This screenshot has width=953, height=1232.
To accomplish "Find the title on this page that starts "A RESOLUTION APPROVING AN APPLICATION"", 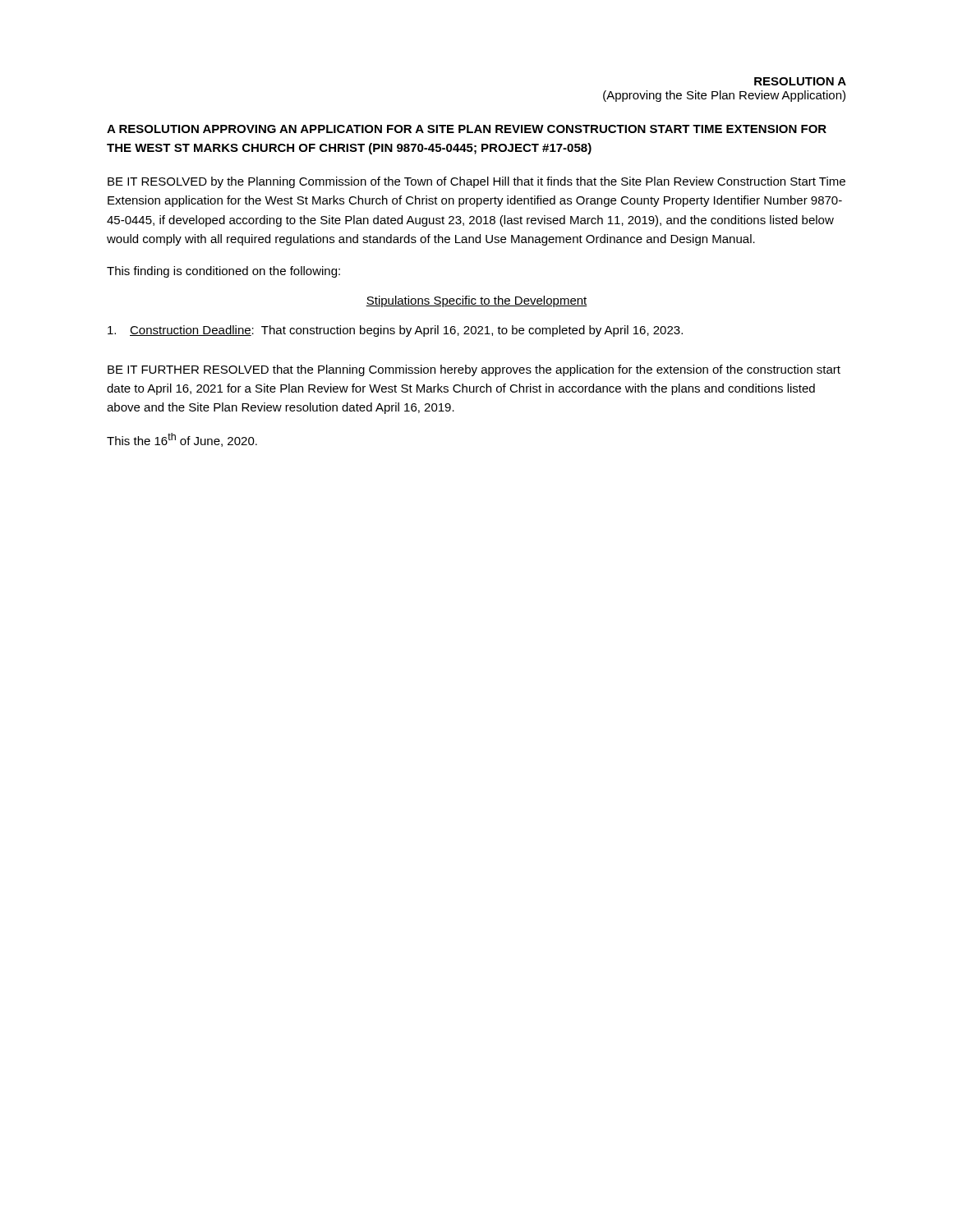I will pyautogui.click(x=467, y=138).
